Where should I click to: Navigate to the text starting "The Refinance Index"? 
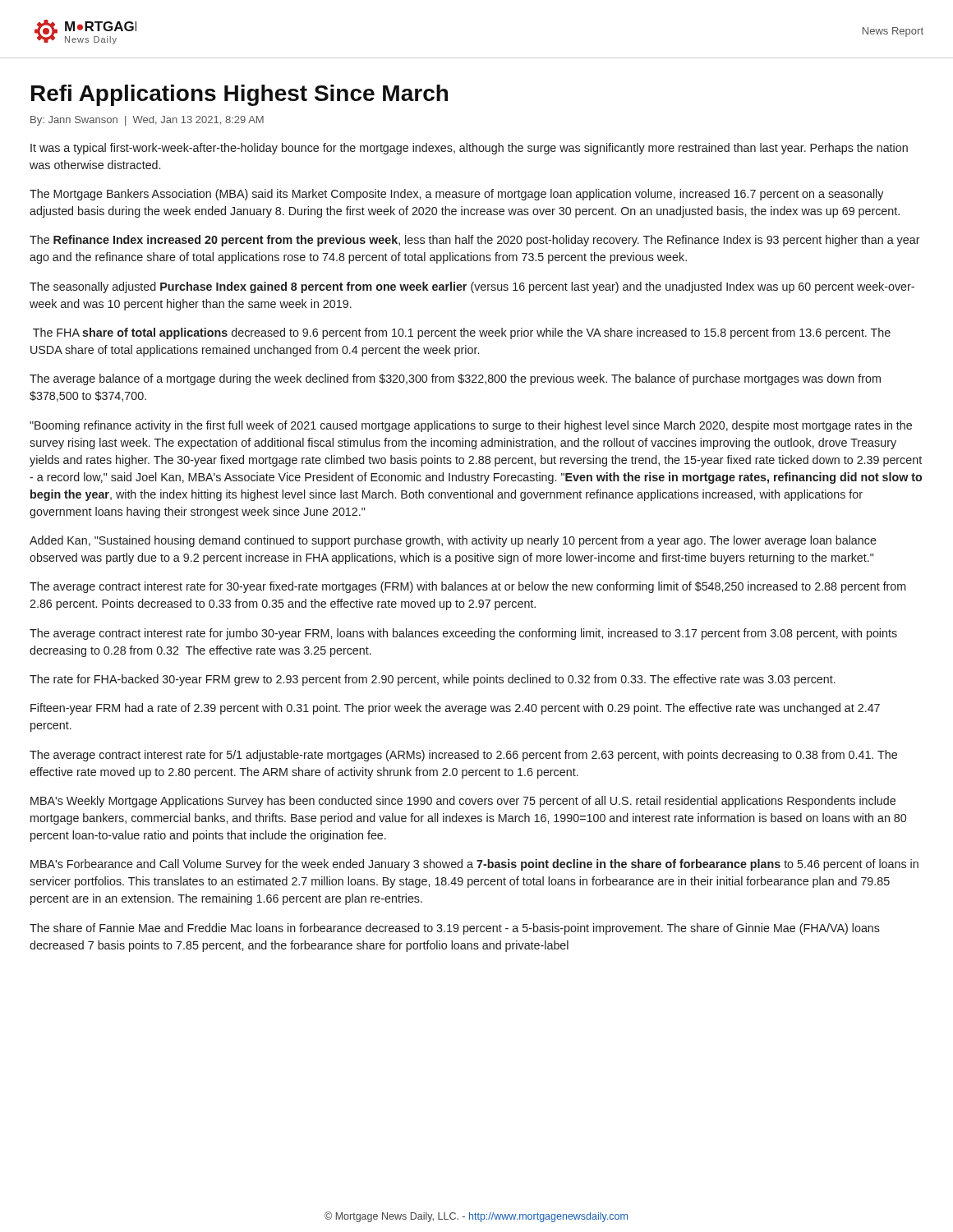point(476,249)
